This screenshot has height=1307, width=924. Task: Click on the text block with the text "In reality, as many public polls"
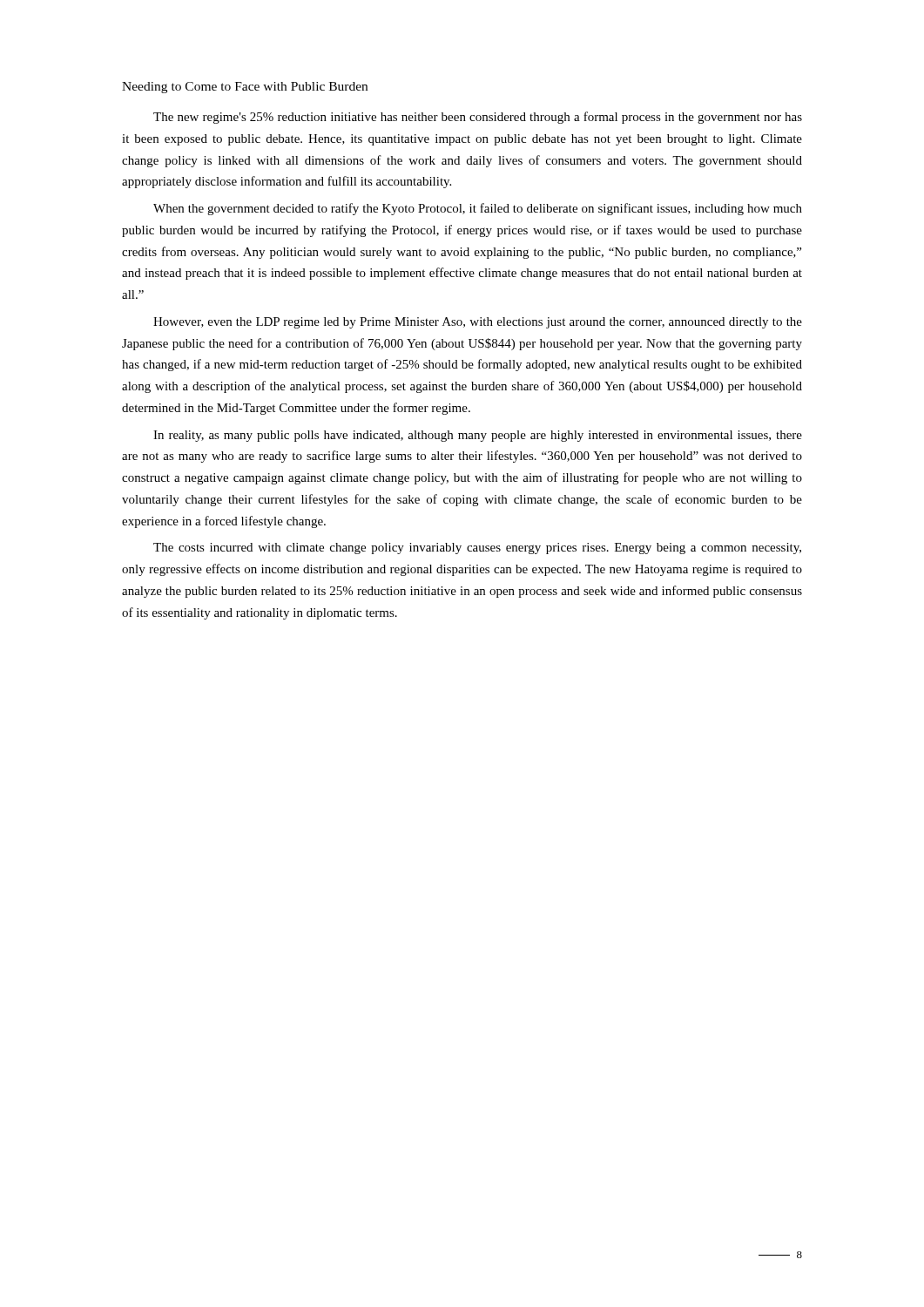coord(462,478)
